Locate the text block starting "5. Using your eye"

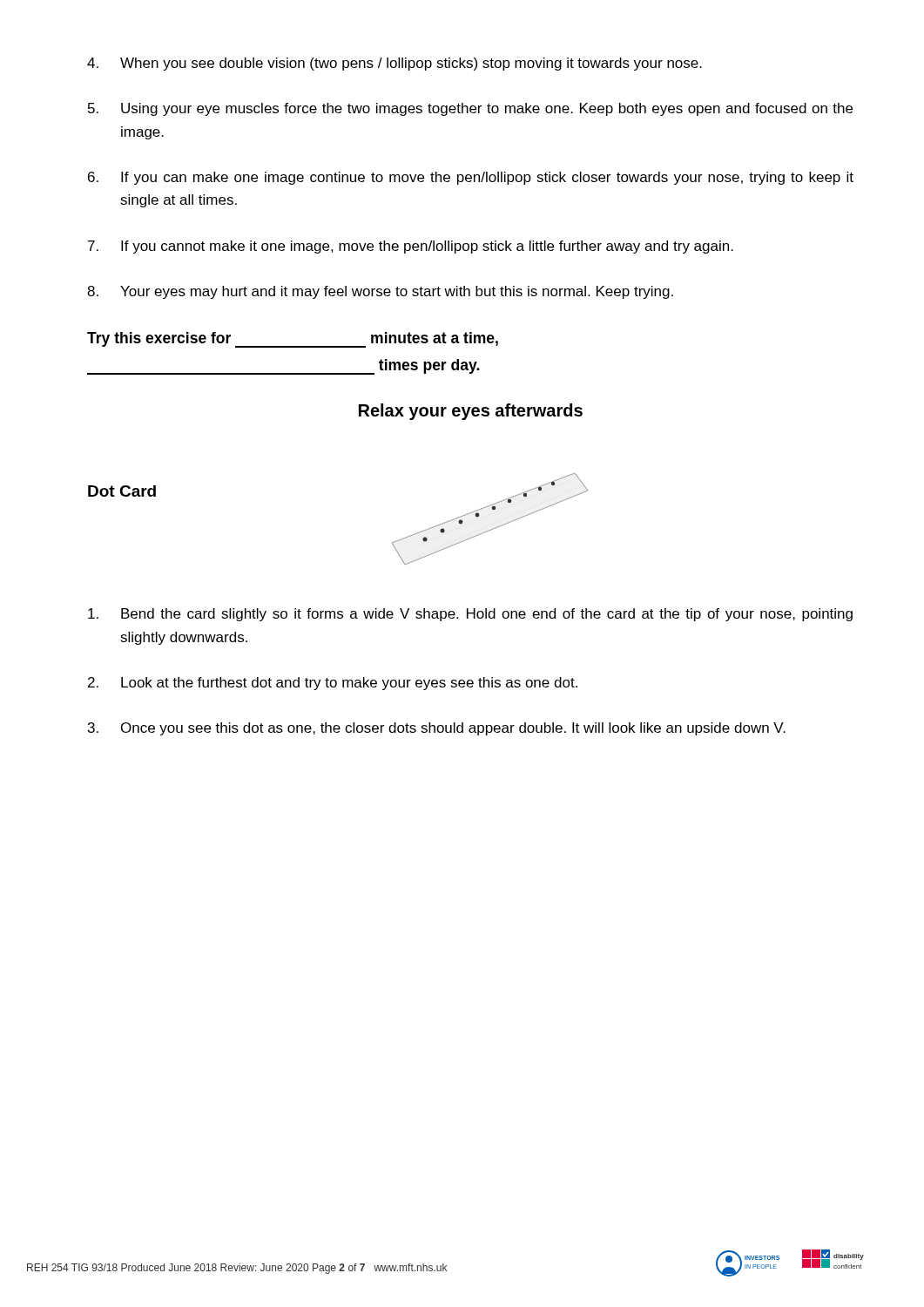coord(470,121)
